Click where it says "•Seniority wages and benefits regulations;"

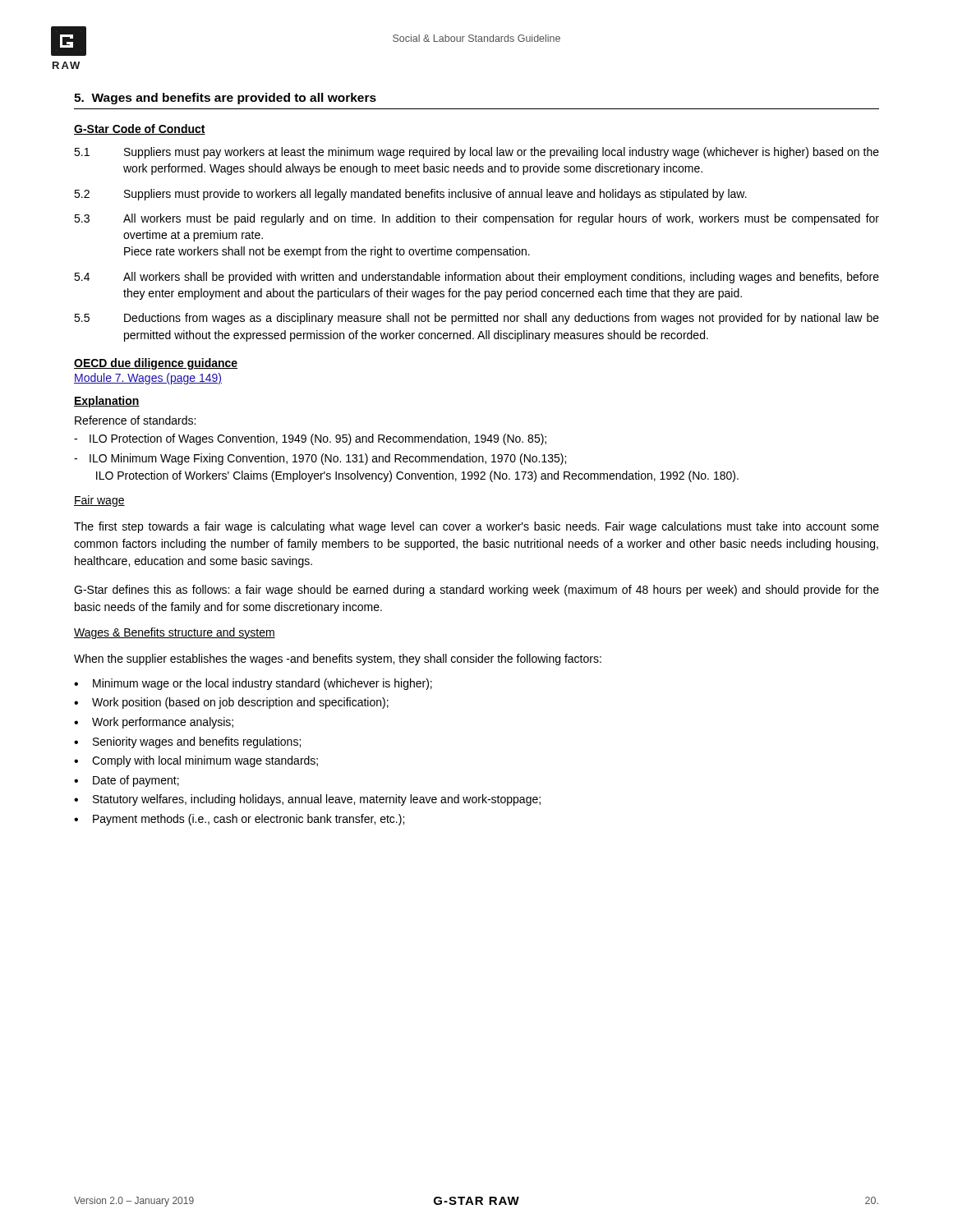[188, 742]
